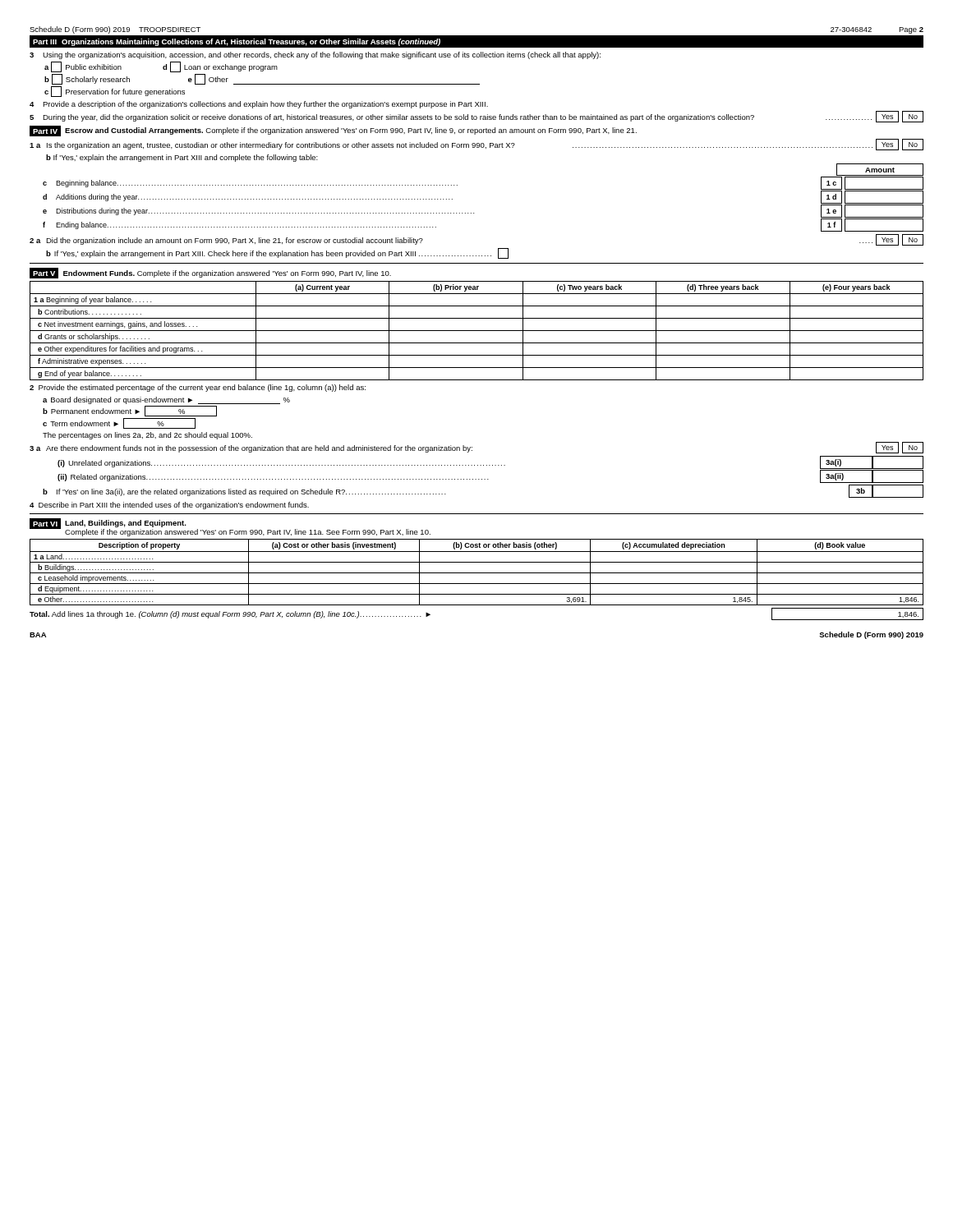
Task: Point to the block beginning "5 During the year, did"
Action: 476,117
